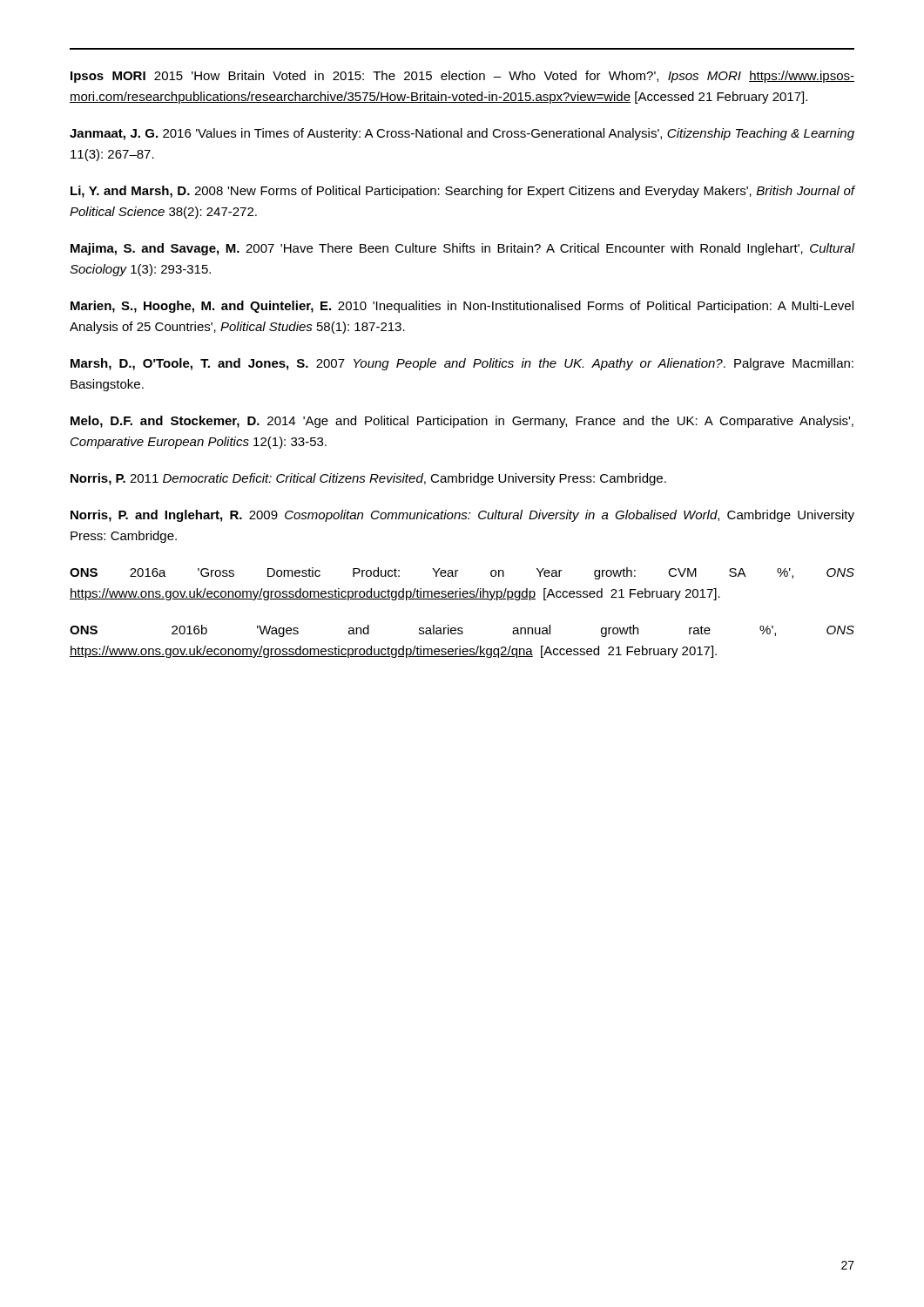This screenshot has width=924, height=1307.
Task: Find the list item with the text "Norris, P. and Inglehart, R."
Action: pyautogui.click(x=462, y=525)
